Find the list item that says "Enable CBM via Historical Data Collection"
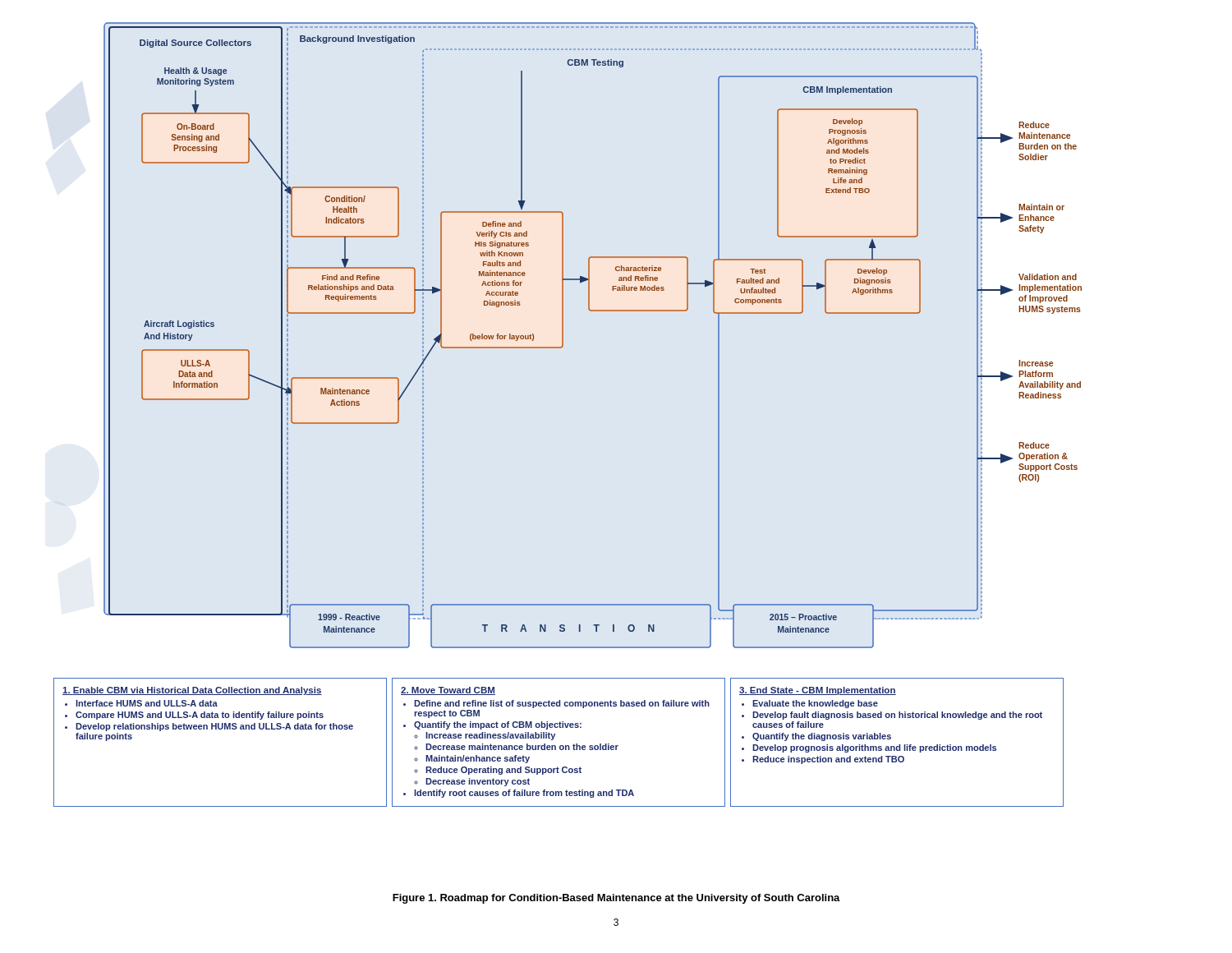The height and width of the screenshot is (953, 1232). tap(220, 713)
